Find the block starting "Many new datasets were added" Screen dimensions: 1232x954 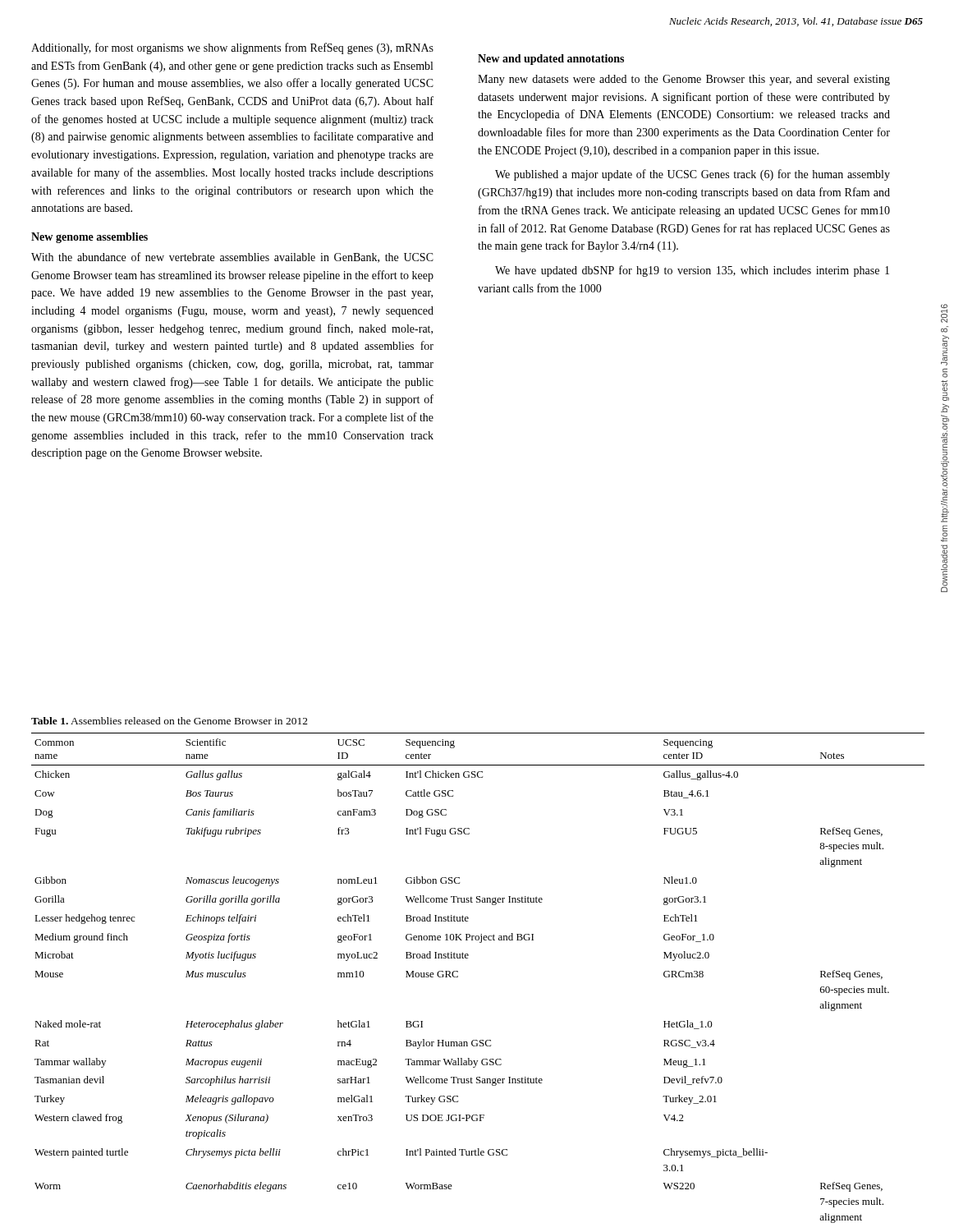pyautogui.click(x=684, y=184)
